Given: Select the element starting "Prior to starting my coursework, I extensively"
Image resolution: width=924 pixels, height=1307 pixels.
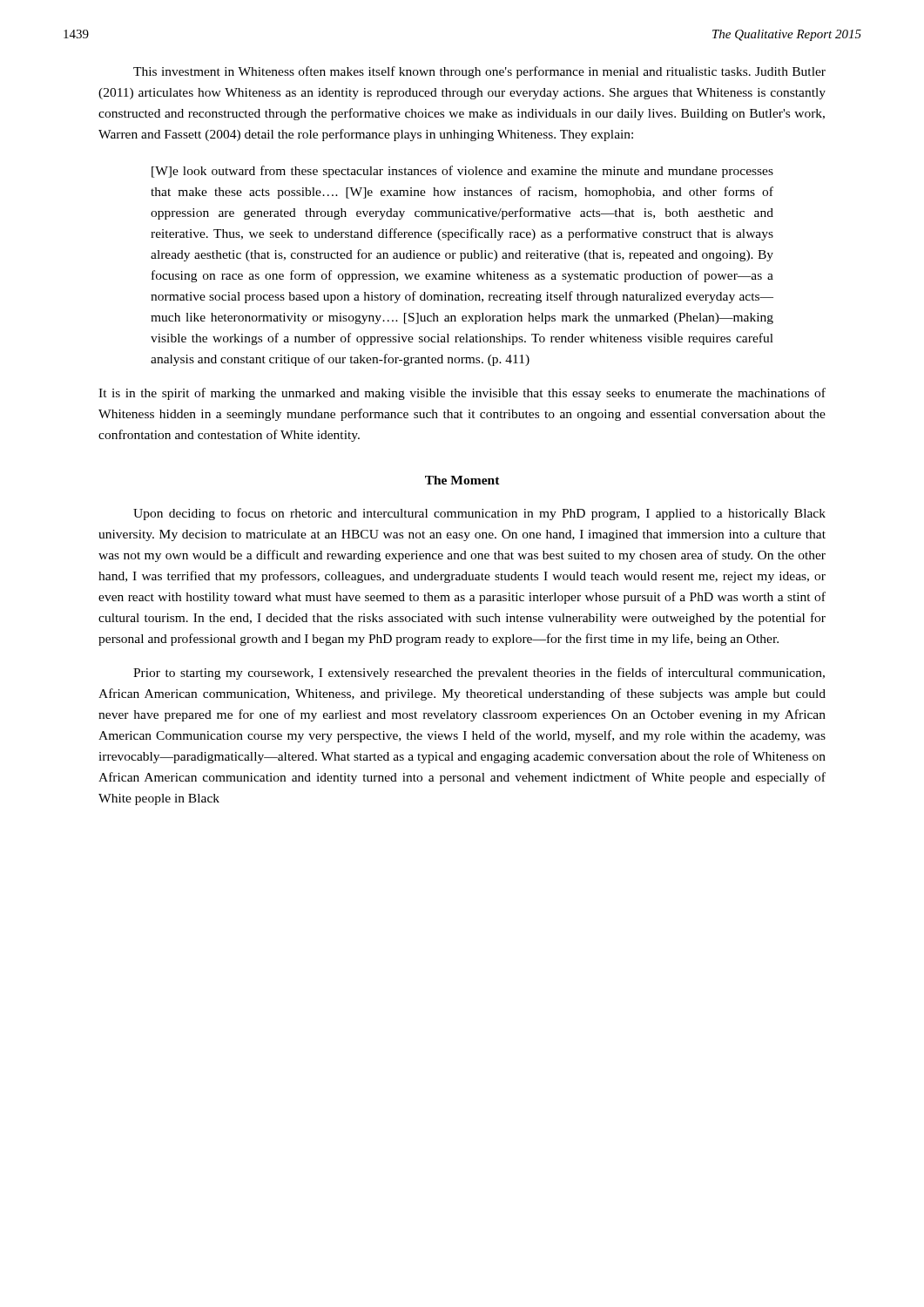Looking at the screenshot, I should 462,736.
